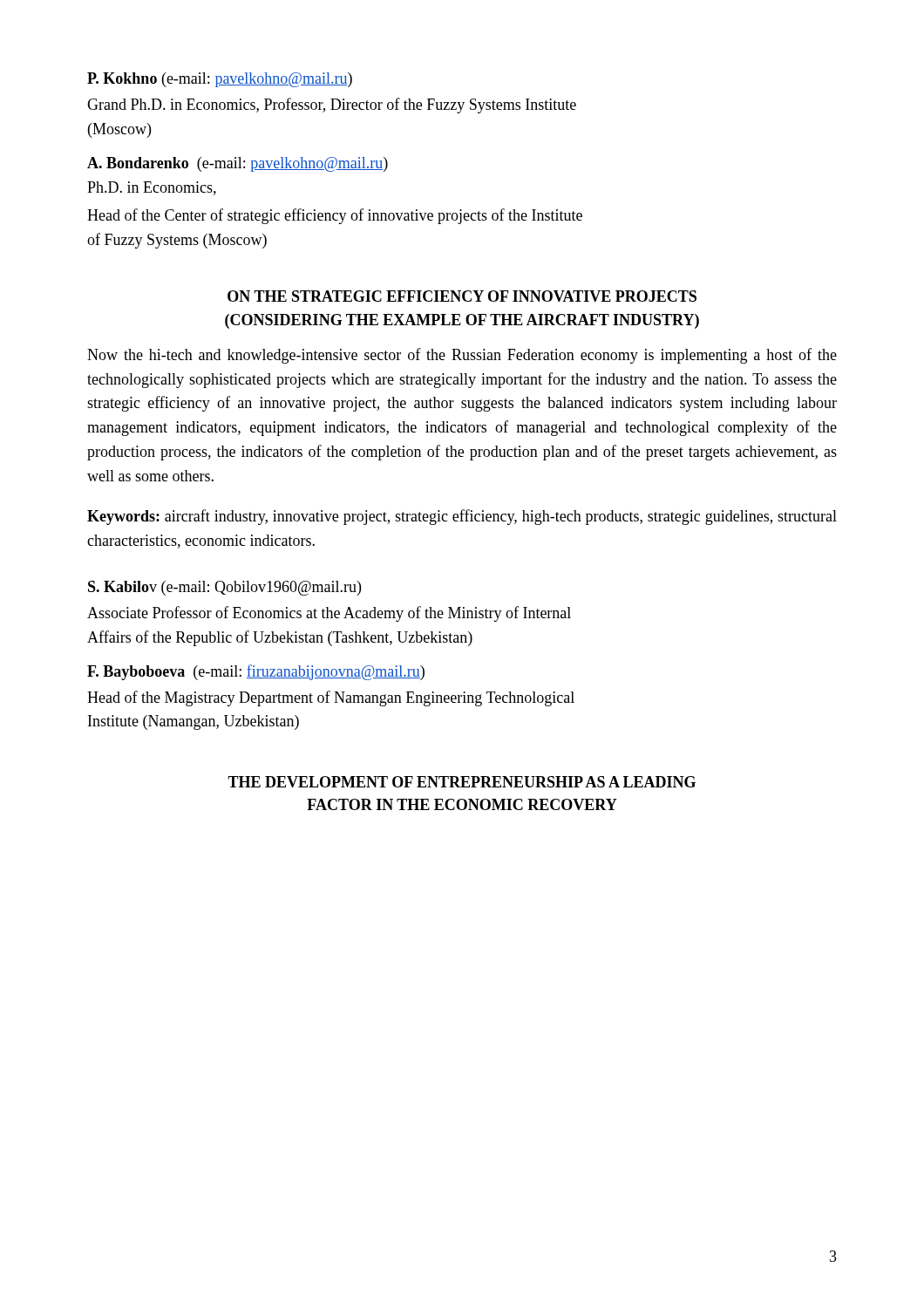Select the text starting "Ph.D. in Economics,"

tap(152, 187)
